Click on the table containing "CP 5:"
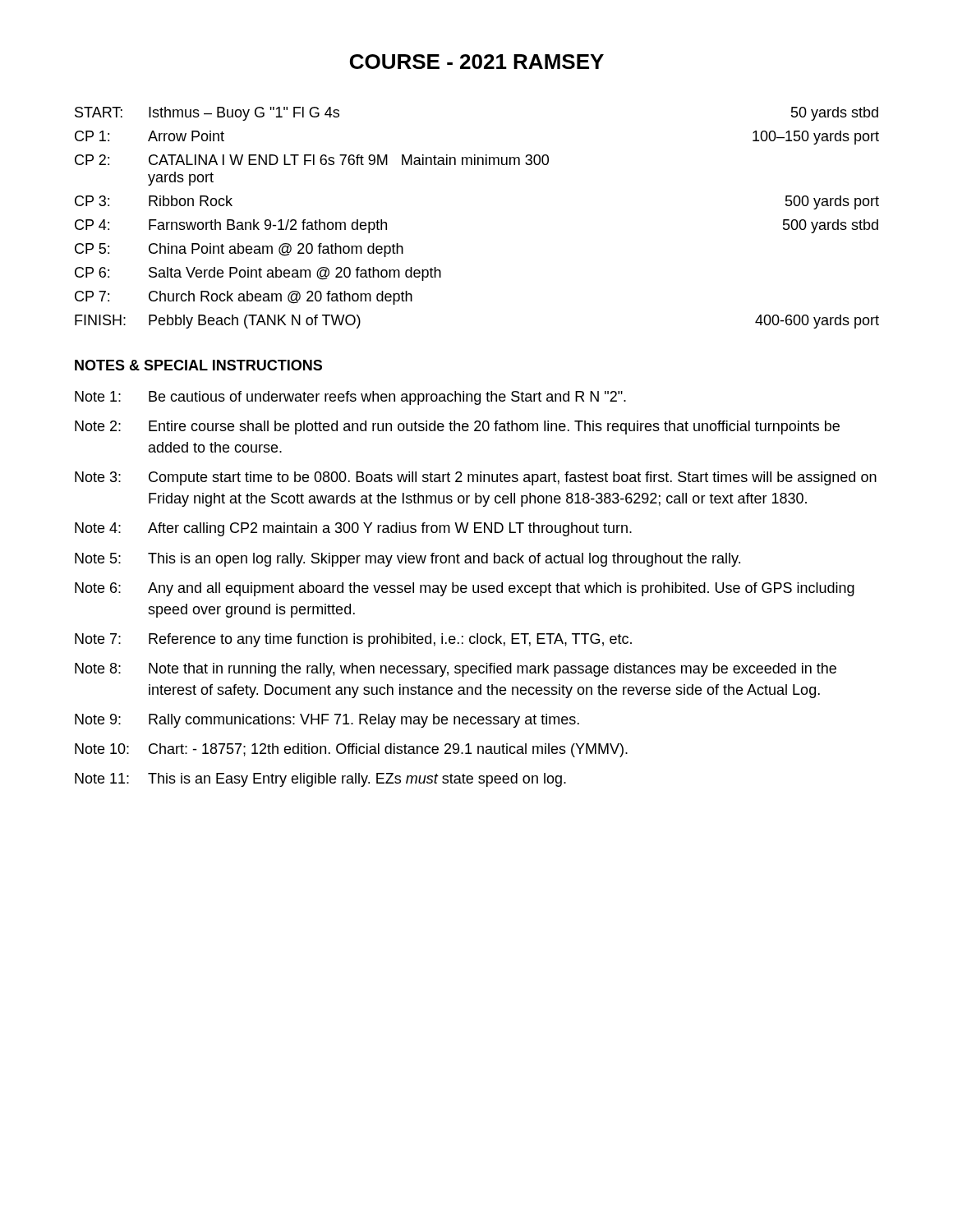 tap(476, 217)
